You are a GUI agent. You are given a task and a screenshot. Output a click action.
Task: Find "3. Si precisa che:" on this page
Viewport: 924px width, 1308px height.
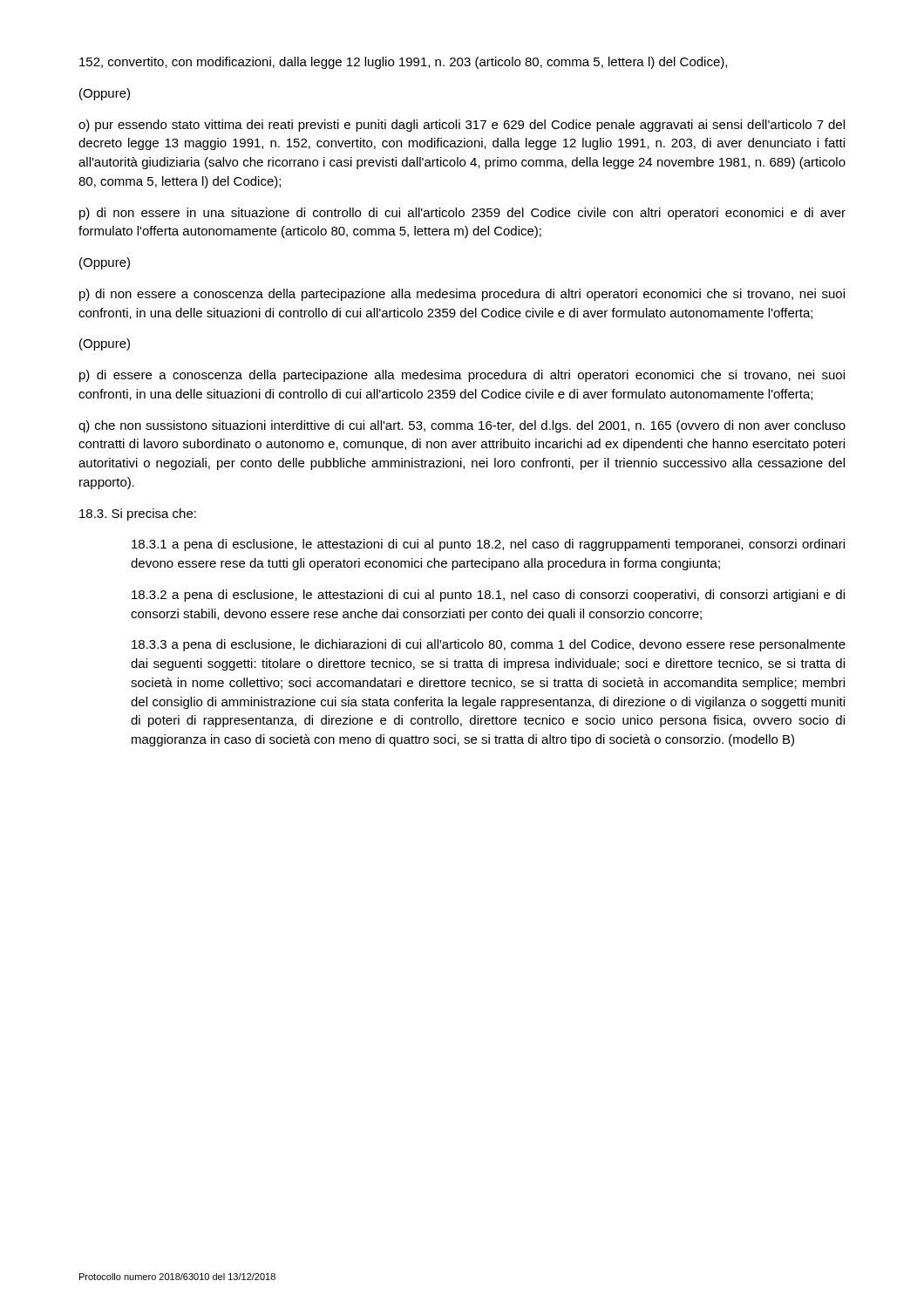tap(138, 513)
